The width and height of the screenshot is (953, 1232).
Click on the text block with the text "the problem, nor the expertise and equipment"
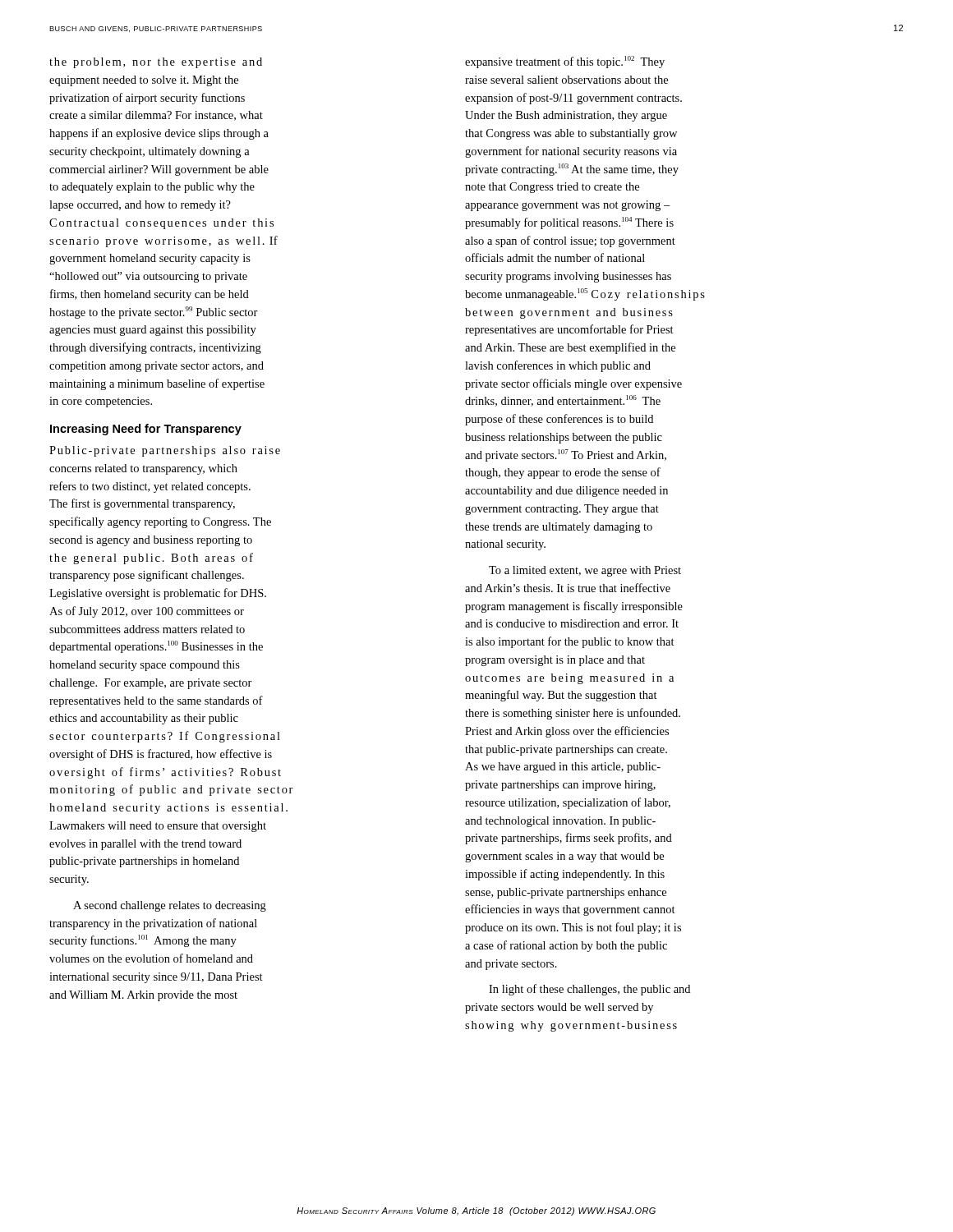click(242, 232)
